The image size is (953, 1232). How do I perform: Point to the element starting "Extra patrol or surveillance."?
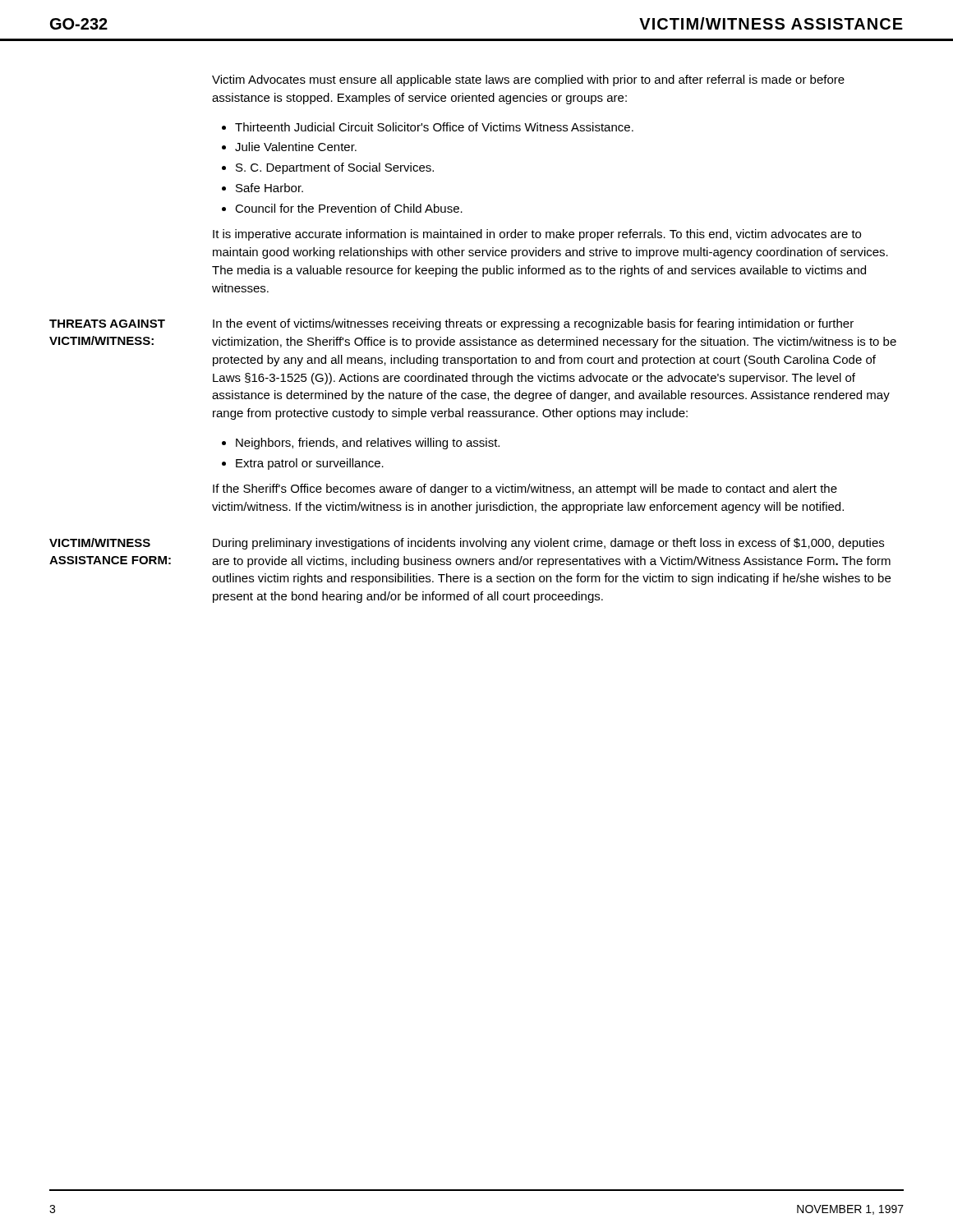point(310,462)
